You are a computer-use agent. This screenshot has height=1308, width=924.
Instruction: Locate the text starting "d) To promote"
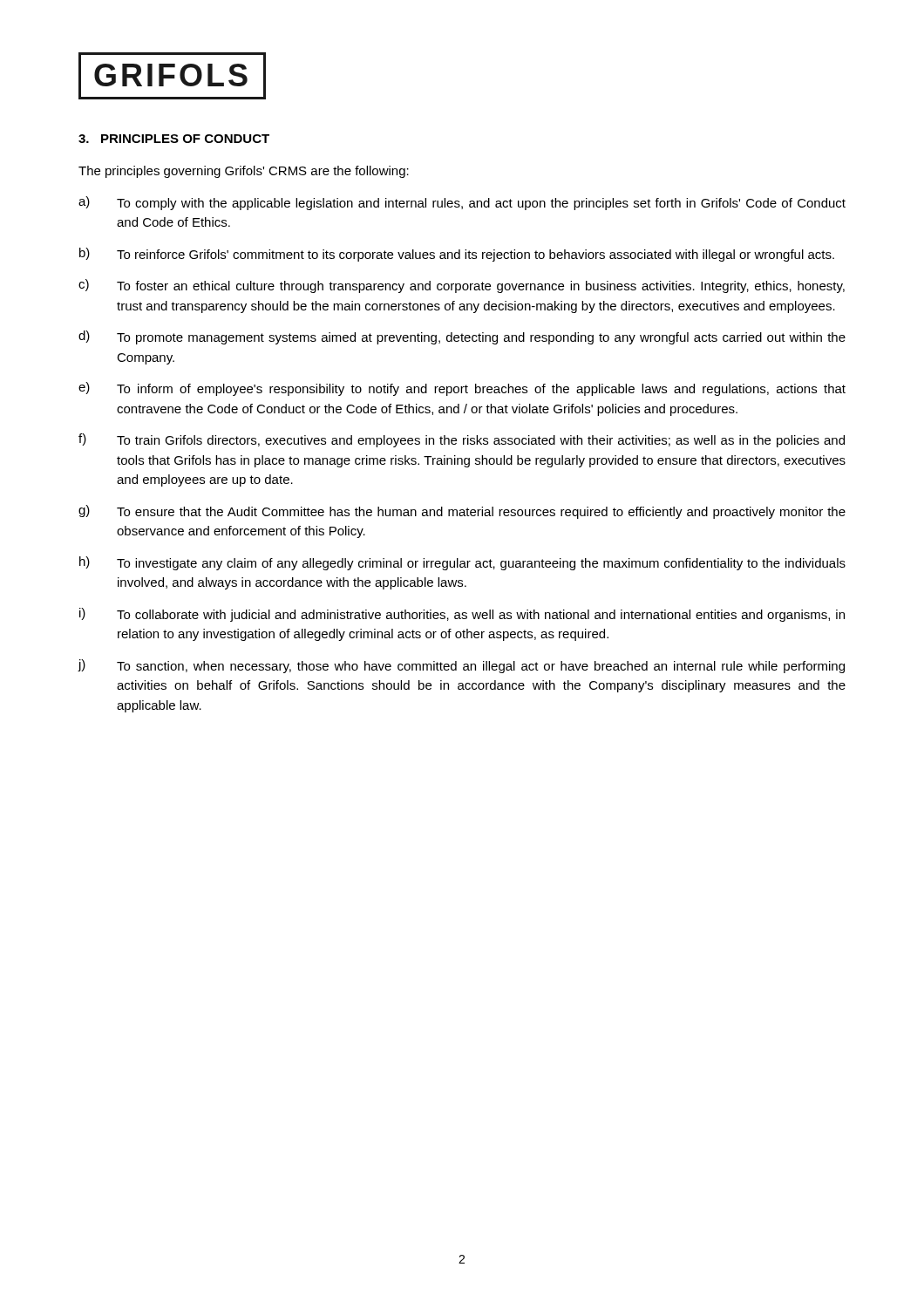[462, 348]
